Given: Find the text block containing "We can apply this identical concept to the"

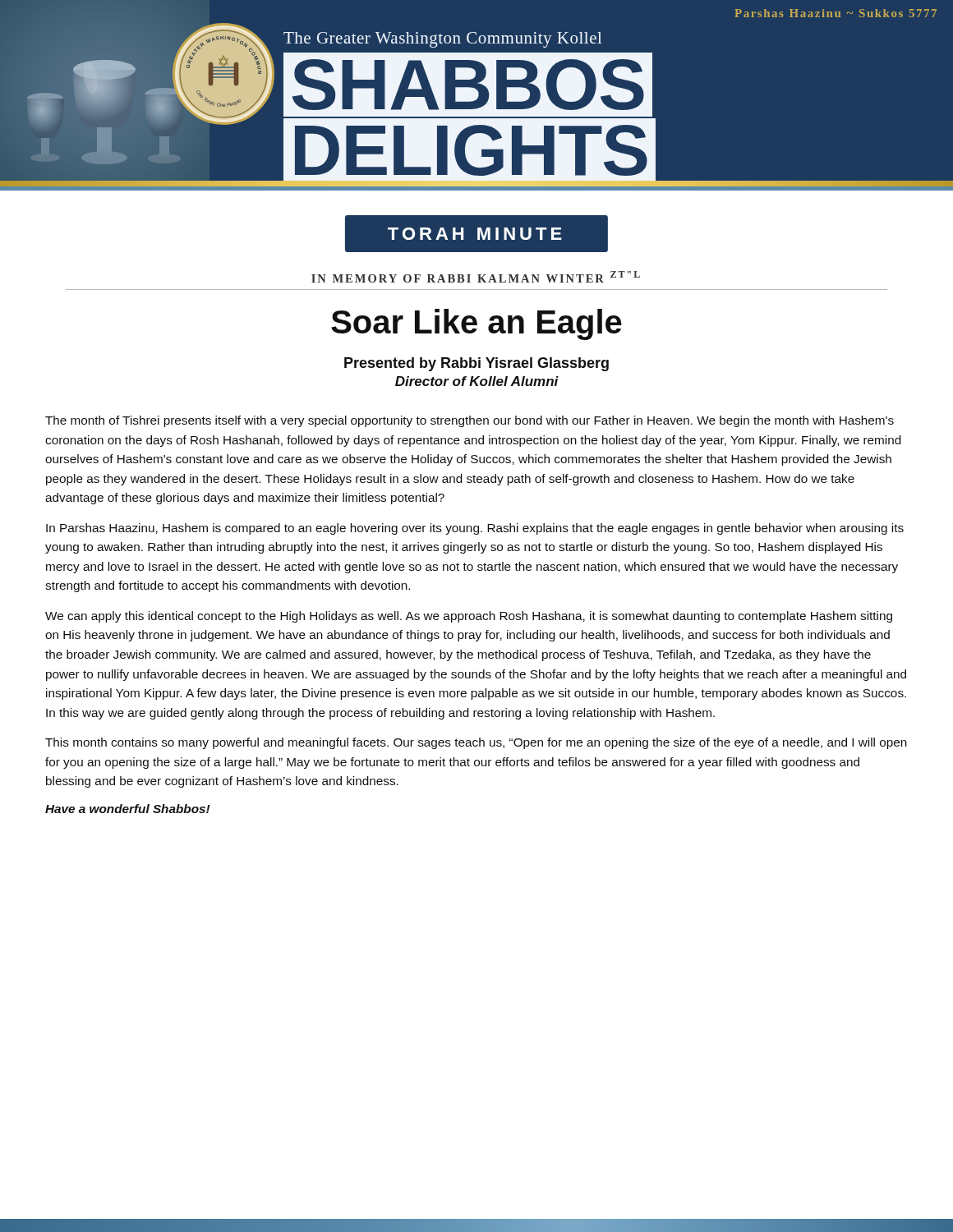Looking at the screenshot, I should (476, 664).
